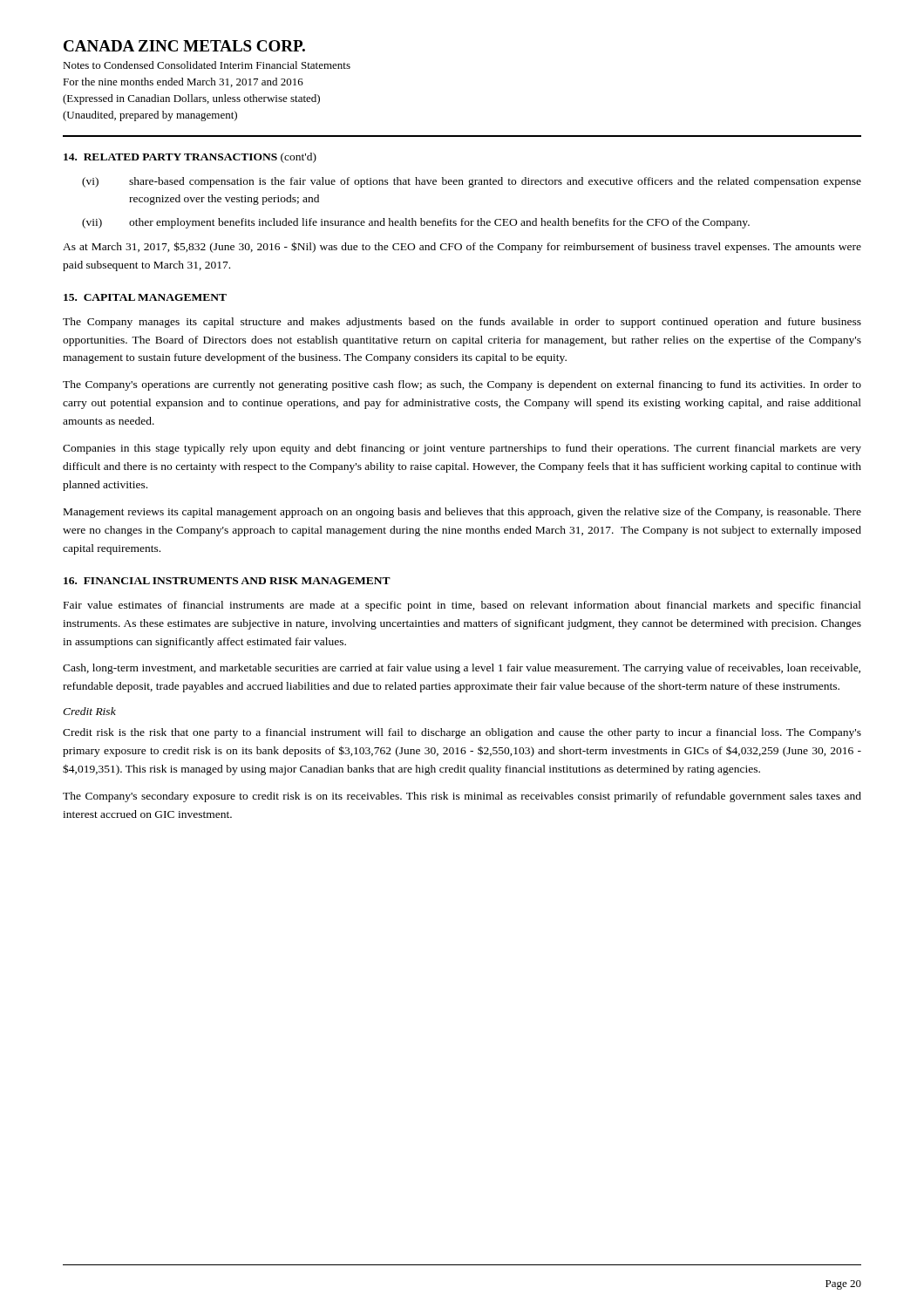
Task: Point to the region starting "Cash, long-term investment, and marketable securities are"
Action: click(x=462, y=677)
